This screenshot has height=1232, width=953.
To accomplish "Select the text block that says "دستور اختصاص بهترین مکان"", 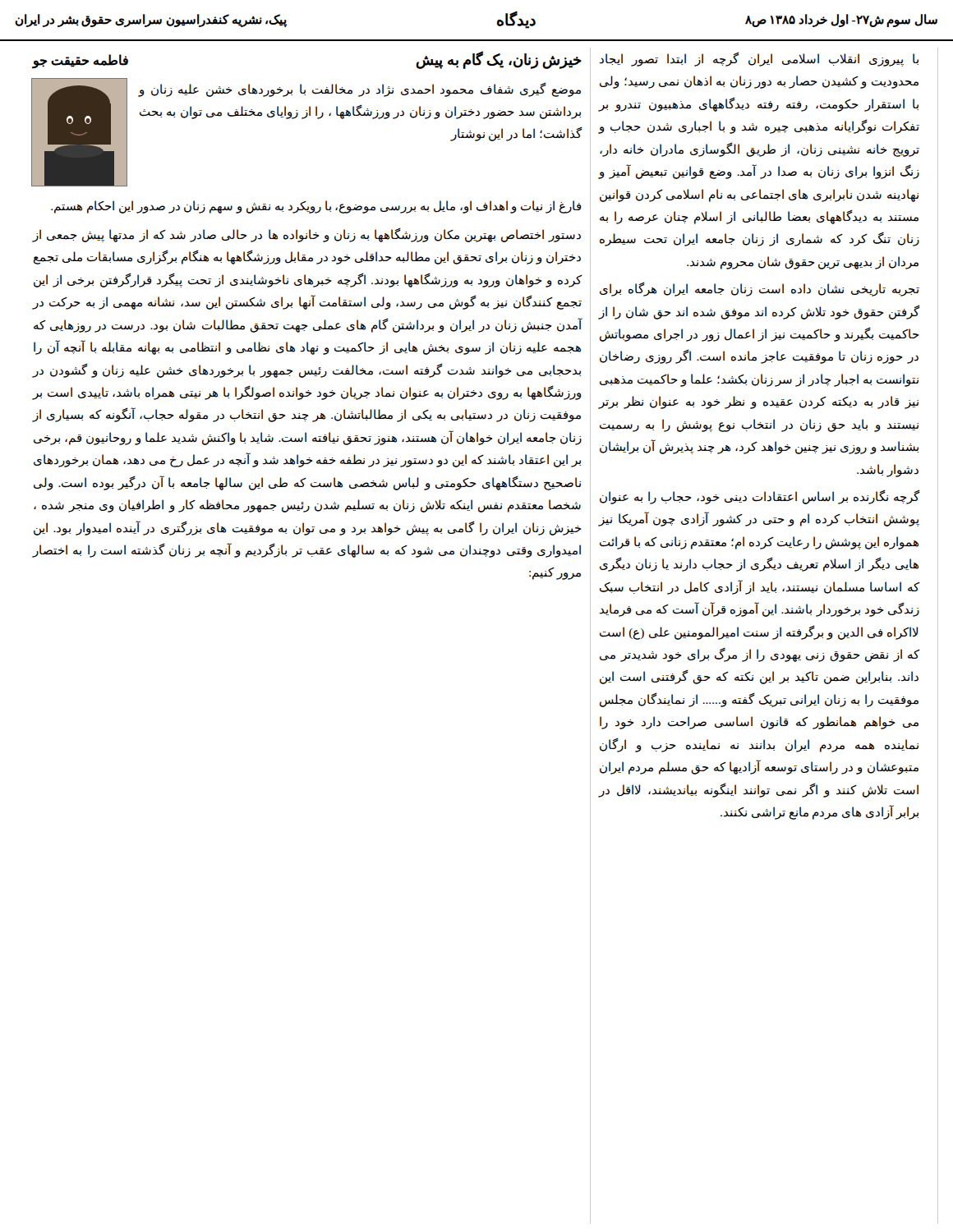I will (307, 404).
